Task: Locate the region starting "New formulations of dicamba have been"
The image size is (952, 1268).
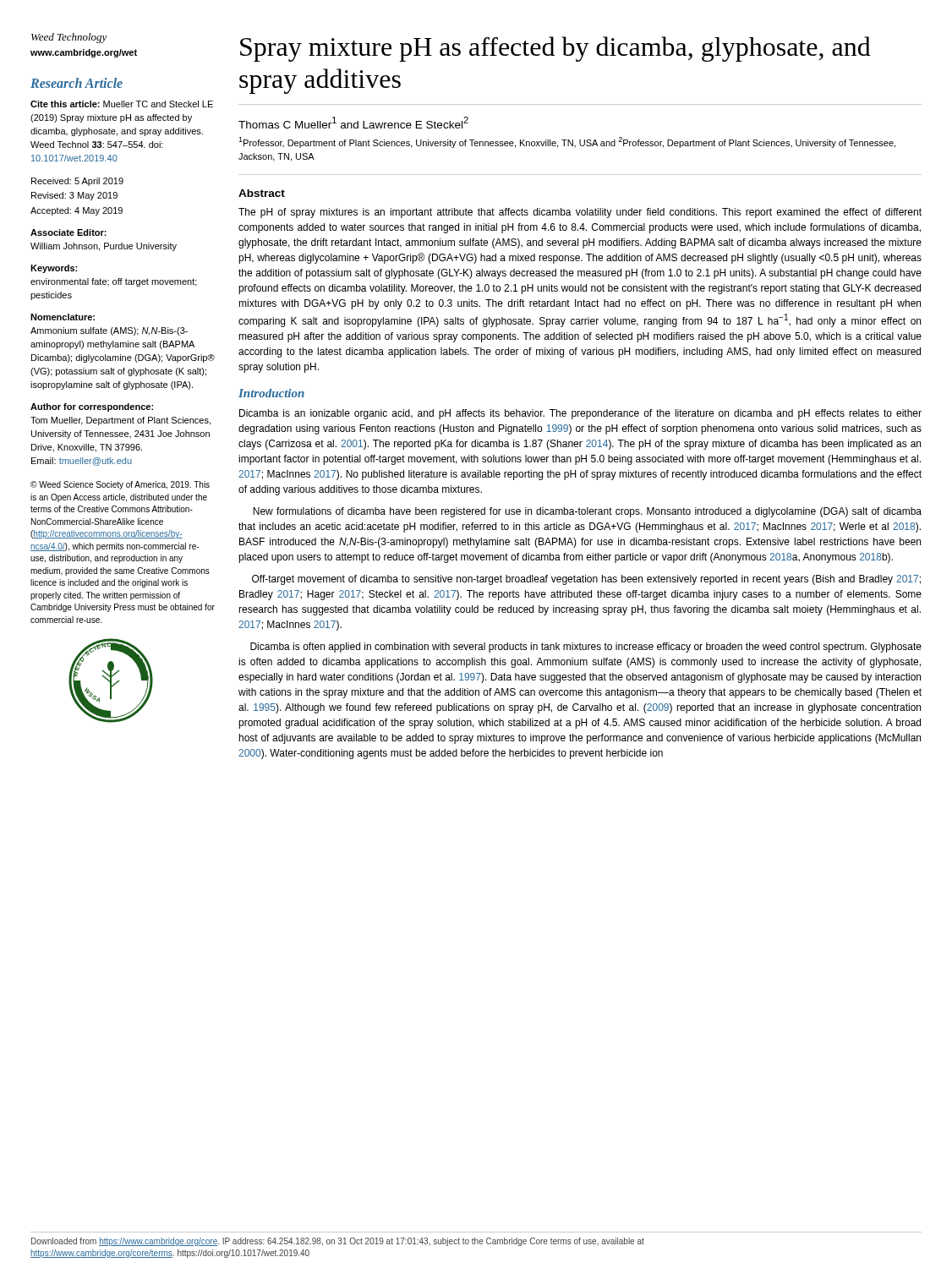Action: tap(580, 534)
